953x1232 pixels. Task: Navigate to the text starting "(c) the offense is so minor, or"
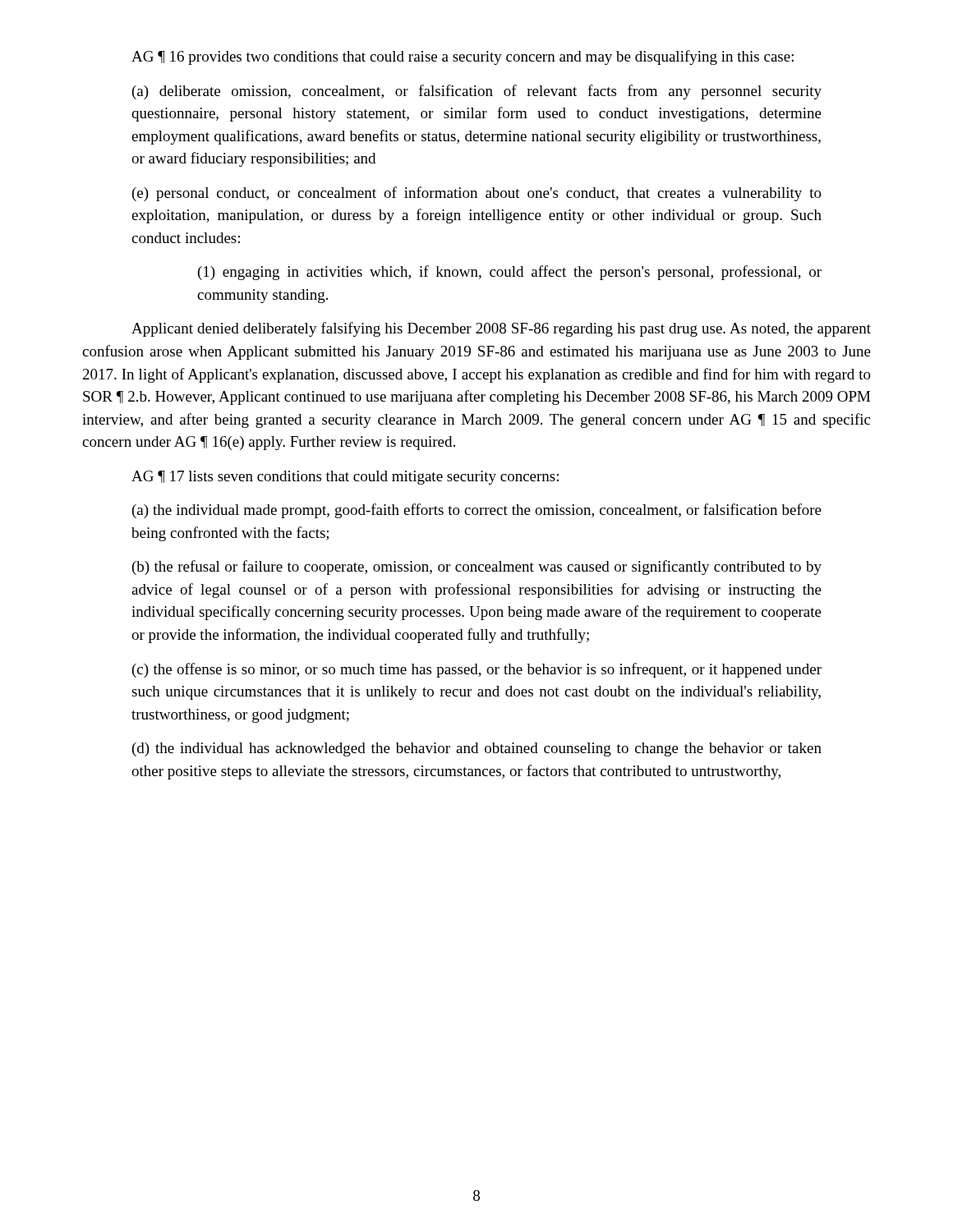[x=476, y=691]
